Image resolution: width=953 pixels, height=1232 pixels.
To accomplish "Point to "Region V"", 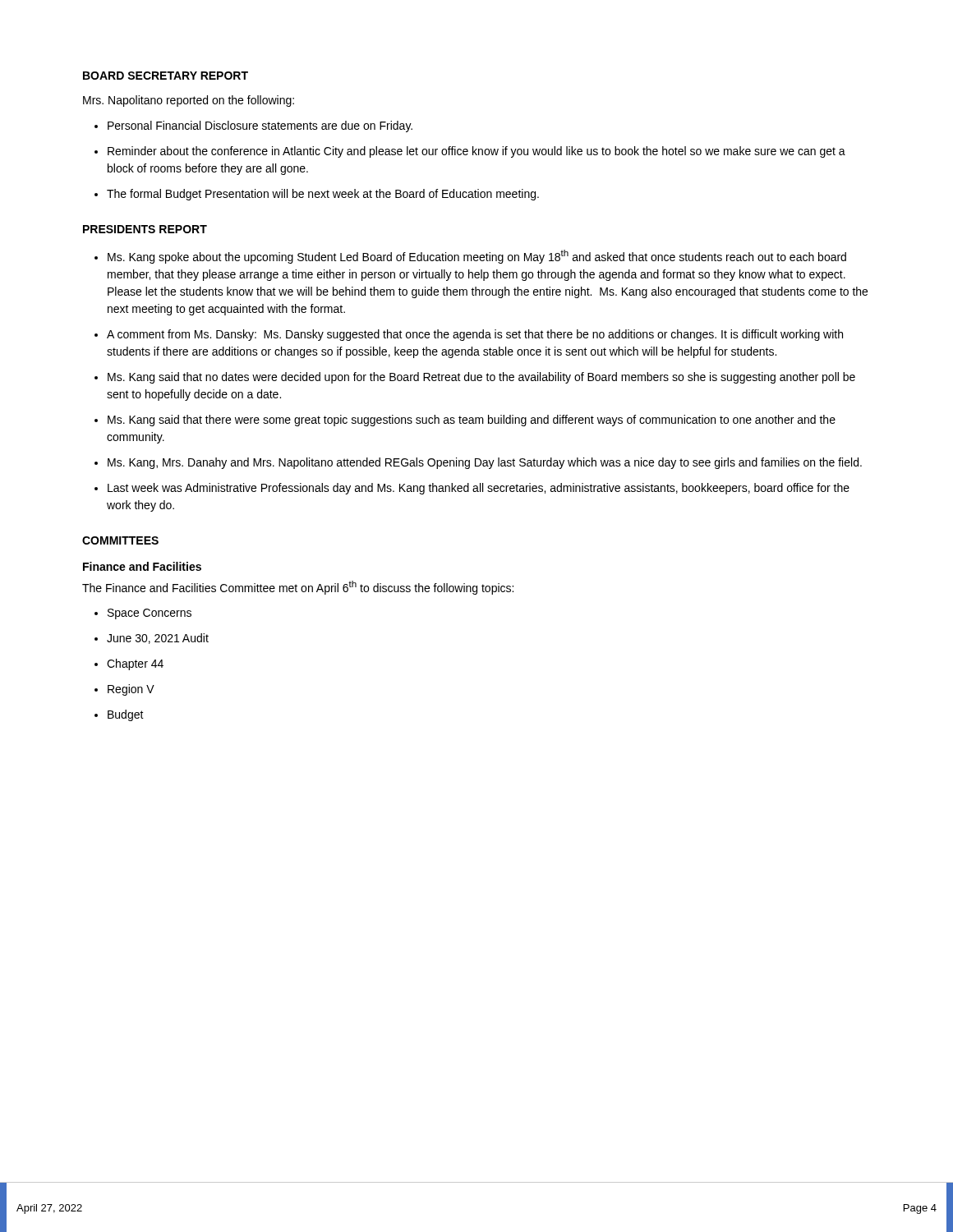I will pos(130,689).
